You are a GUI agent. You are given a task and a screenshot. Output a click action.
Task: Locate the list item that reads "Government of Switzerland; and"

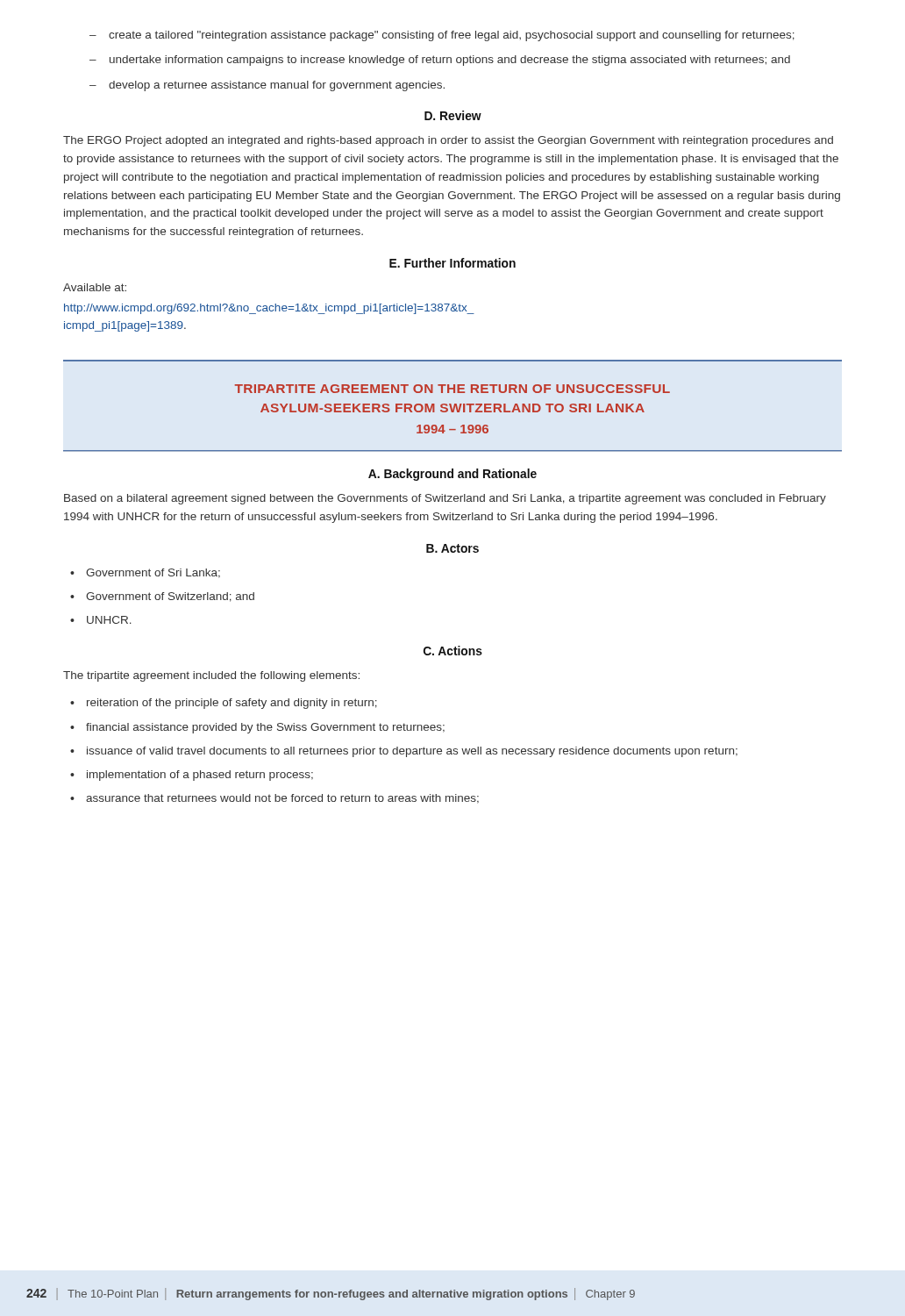162,597
